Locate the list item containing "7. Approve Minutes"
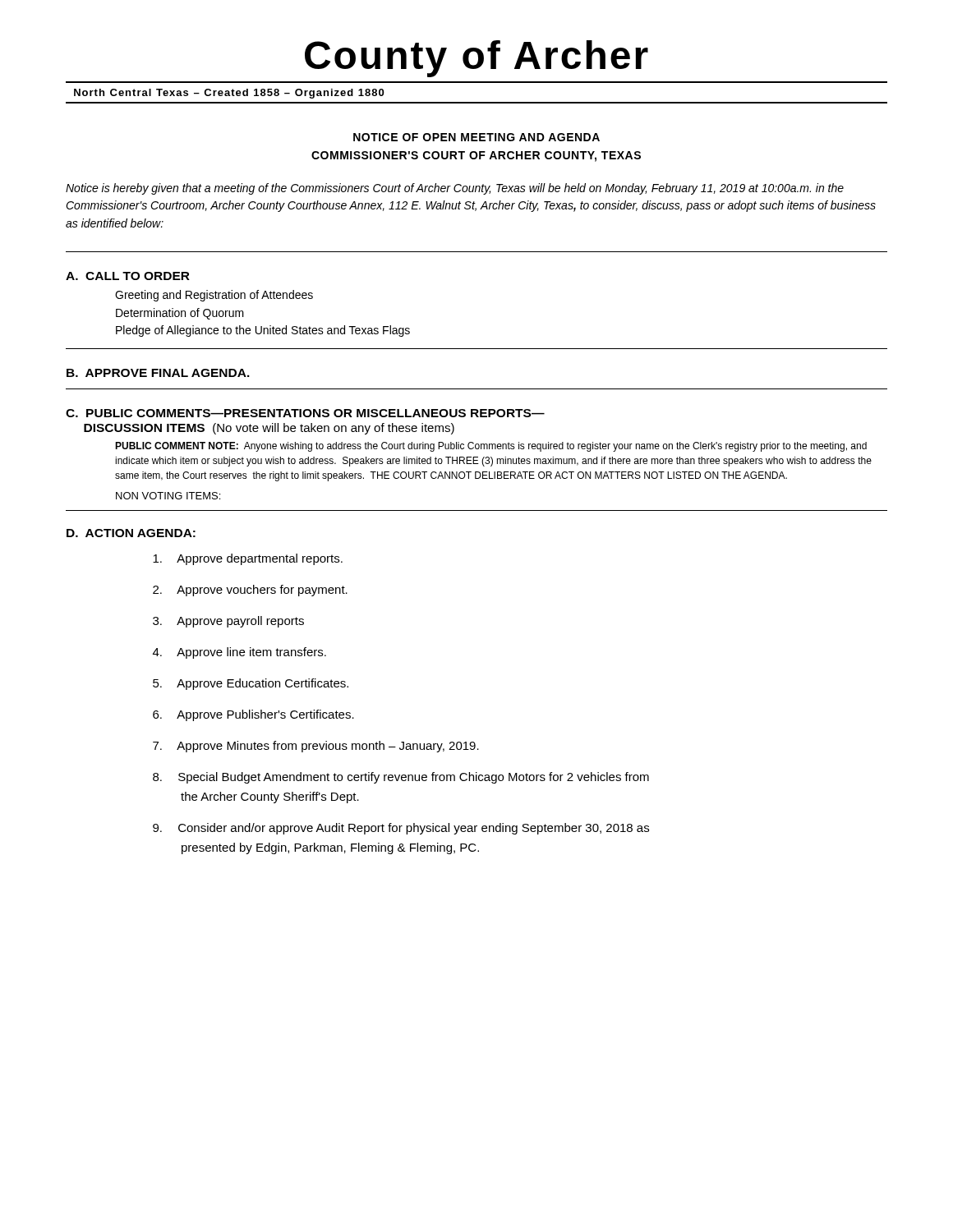The width and height of the screenshot is (953, 1232). point(310,746)
